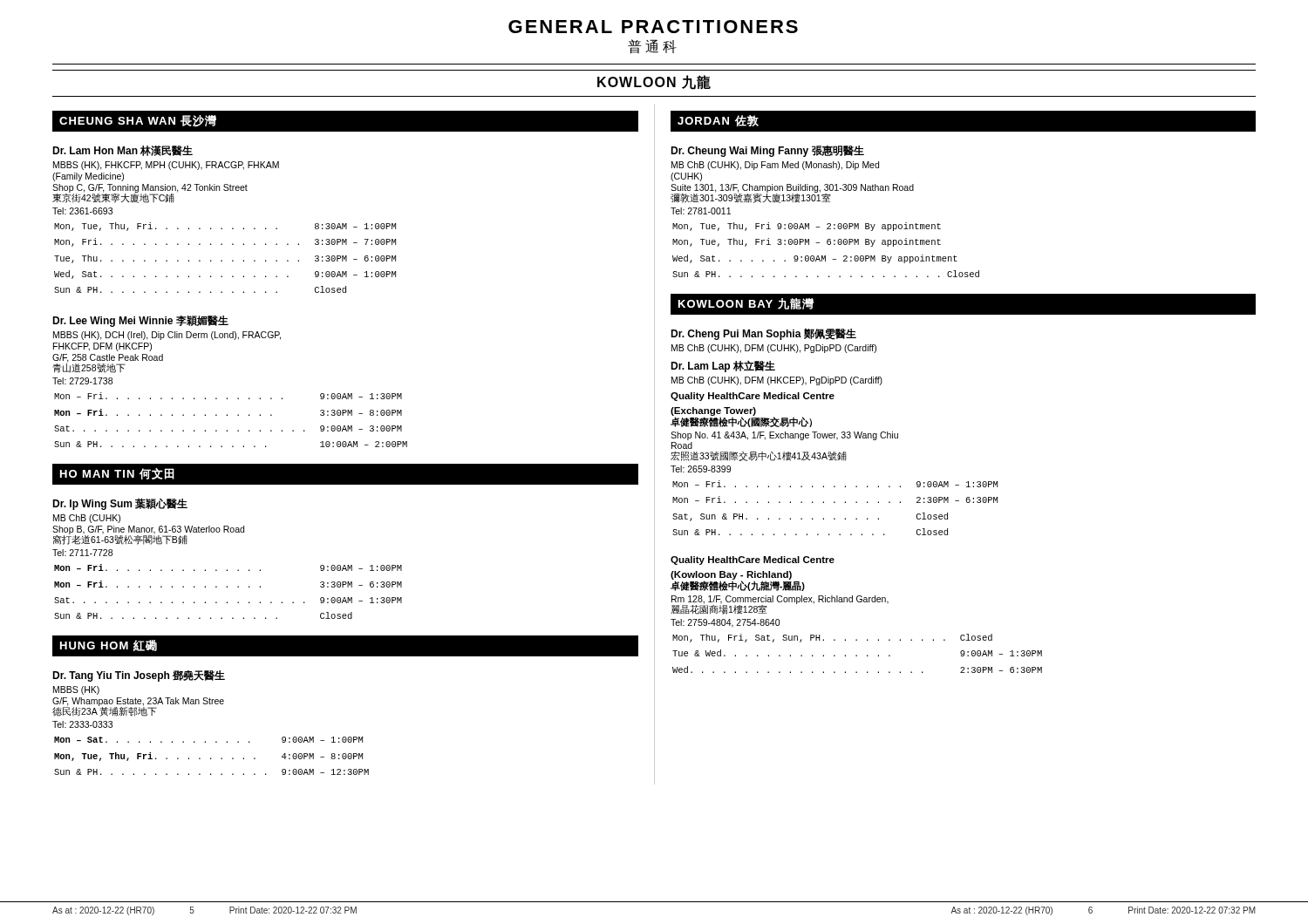Point to the block starting "Dr. Ip Wing Sum 葉穎心醫生"

[x=345, y=561]
